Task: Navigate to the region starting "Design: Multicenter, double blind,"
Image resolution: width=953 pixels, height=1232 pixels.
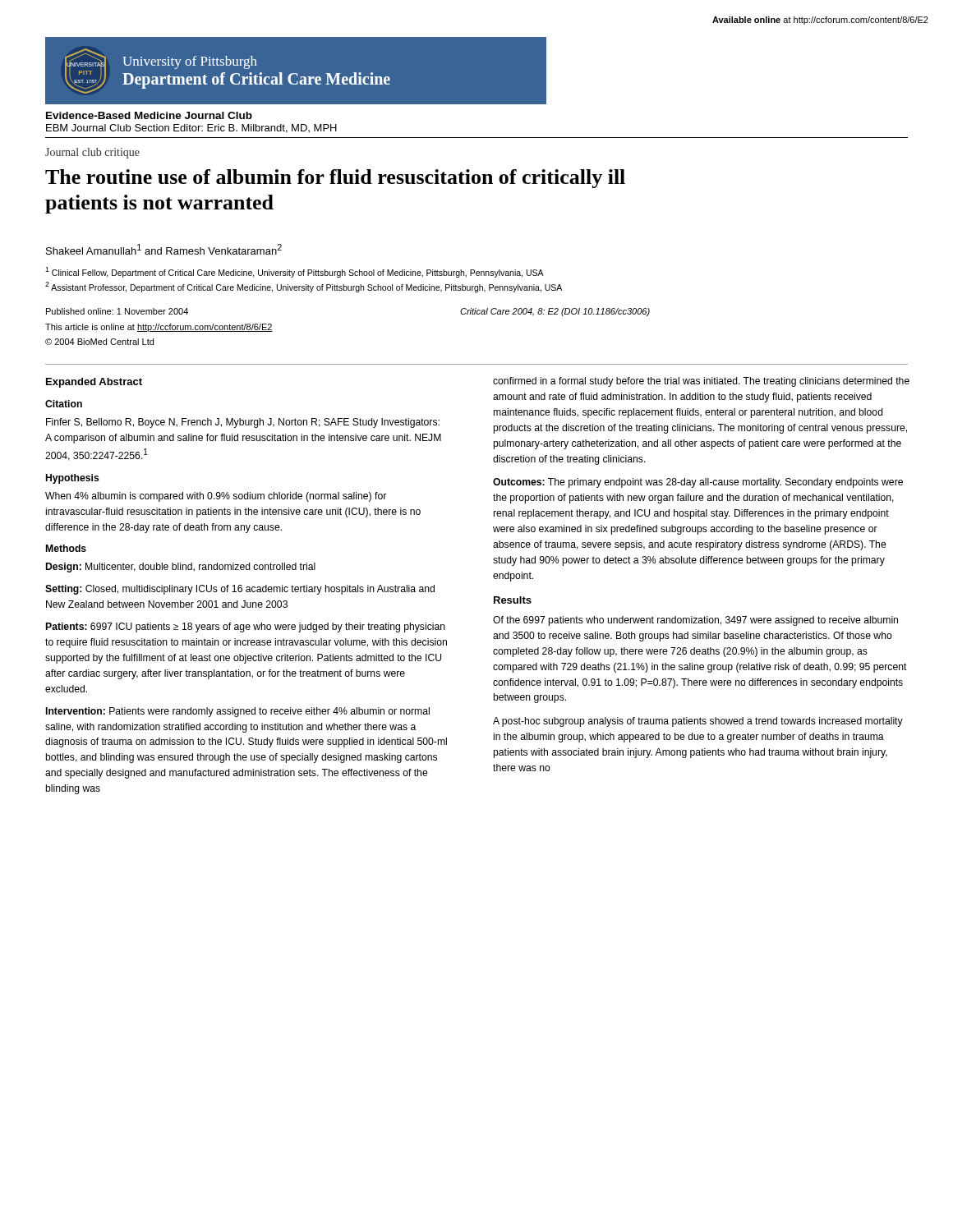Action: (180, 567)
